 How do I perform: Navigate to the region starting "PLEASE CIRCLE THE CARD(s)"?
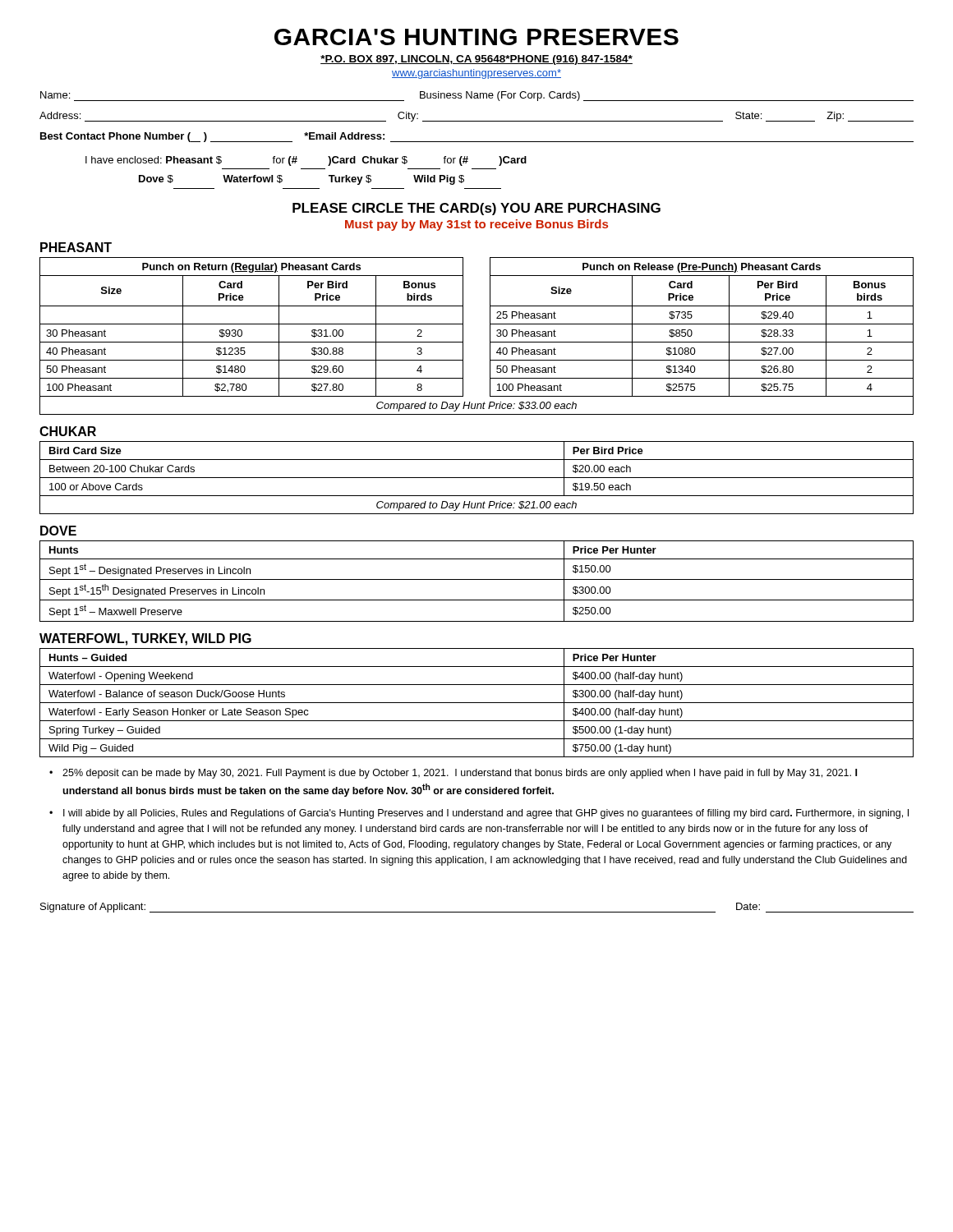476,215
